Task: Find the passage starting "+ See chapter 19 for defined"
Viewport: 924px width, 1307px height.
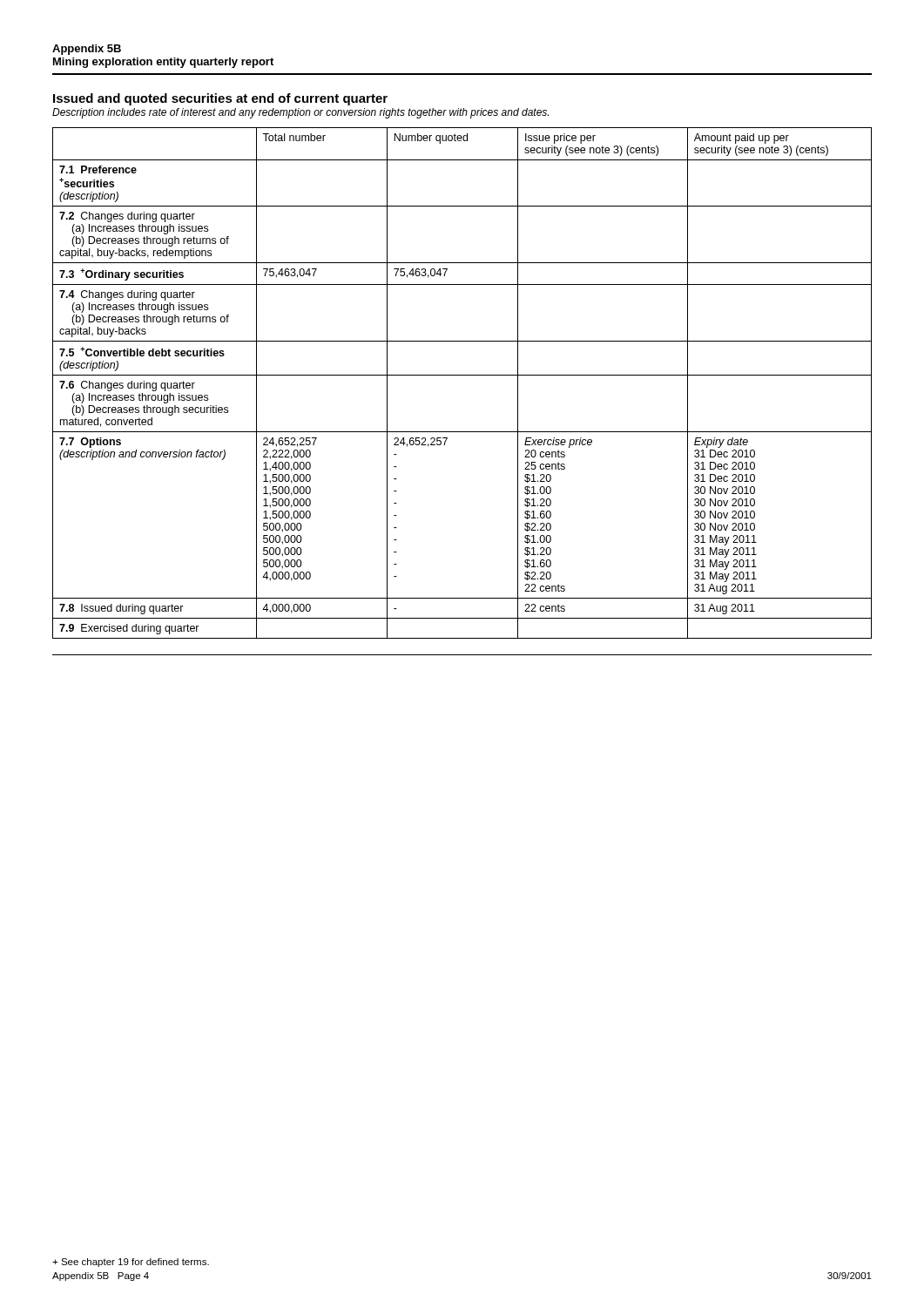Action: (x=131, y=1262)
